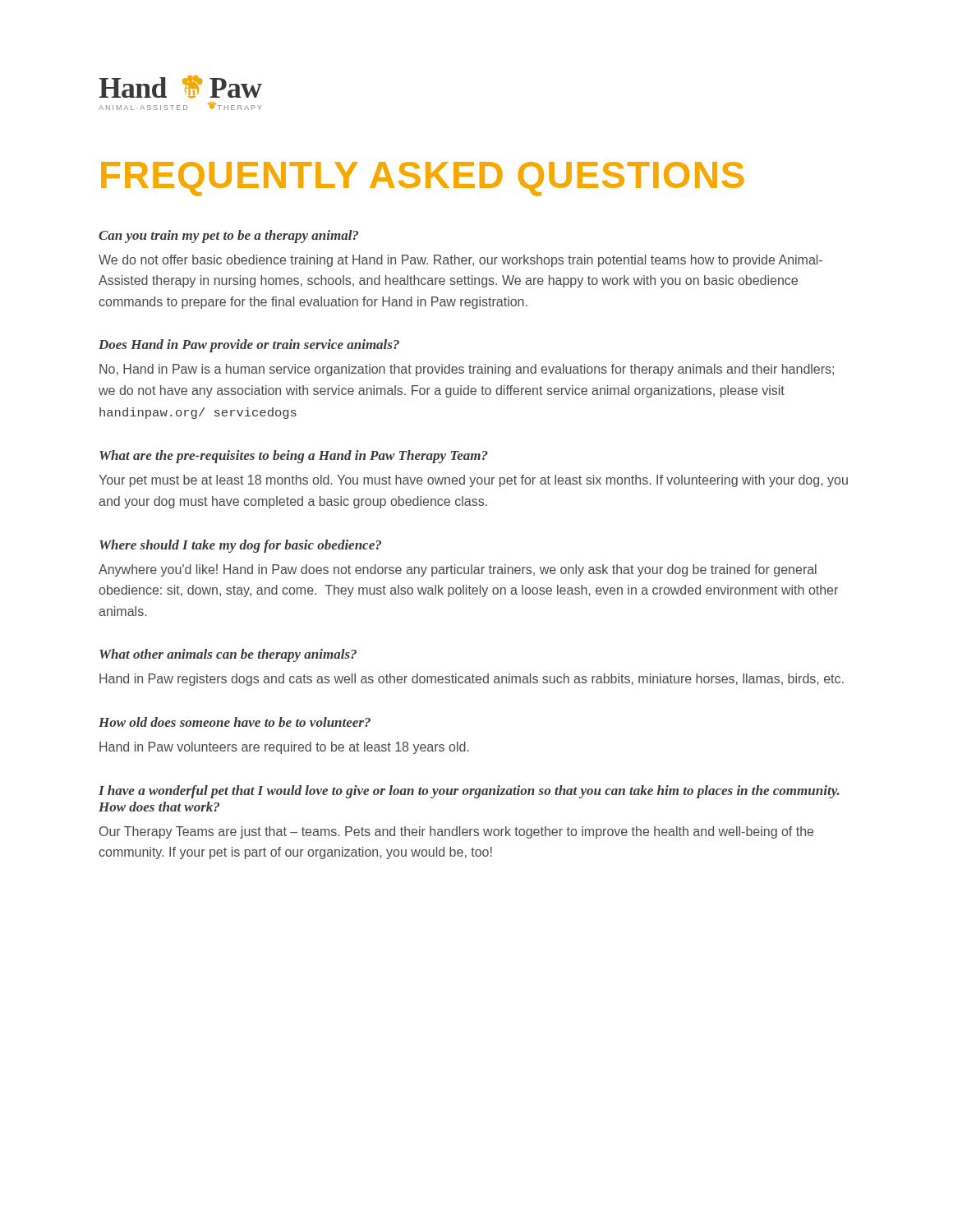The image size is (953, 1232).
Task: Locate the text starting "Anywhere you'd like! Hand in Paw does"
Action: (468, 590)
